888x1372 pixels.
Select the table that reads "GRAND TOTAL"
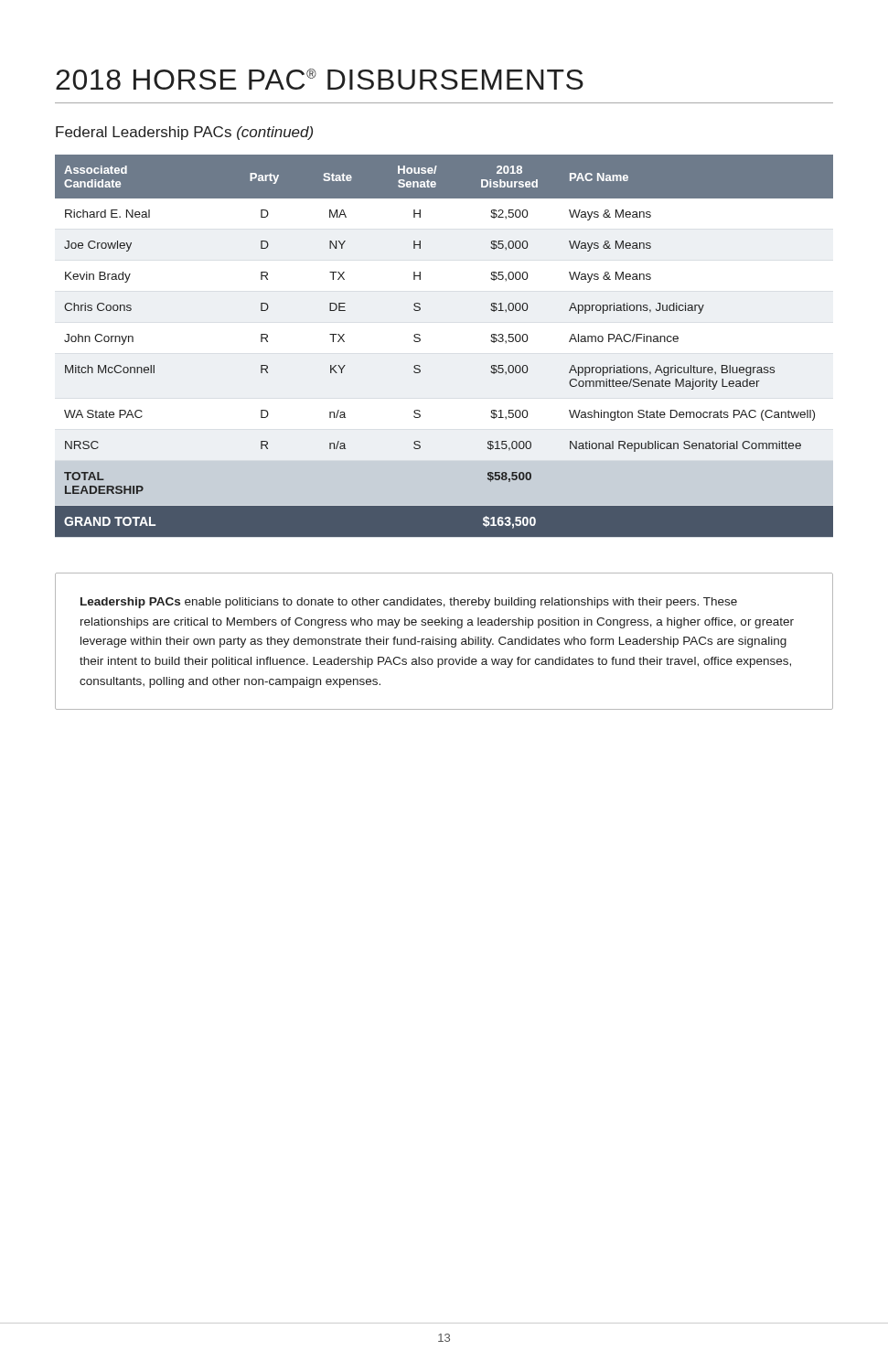[x=444, y=346]
